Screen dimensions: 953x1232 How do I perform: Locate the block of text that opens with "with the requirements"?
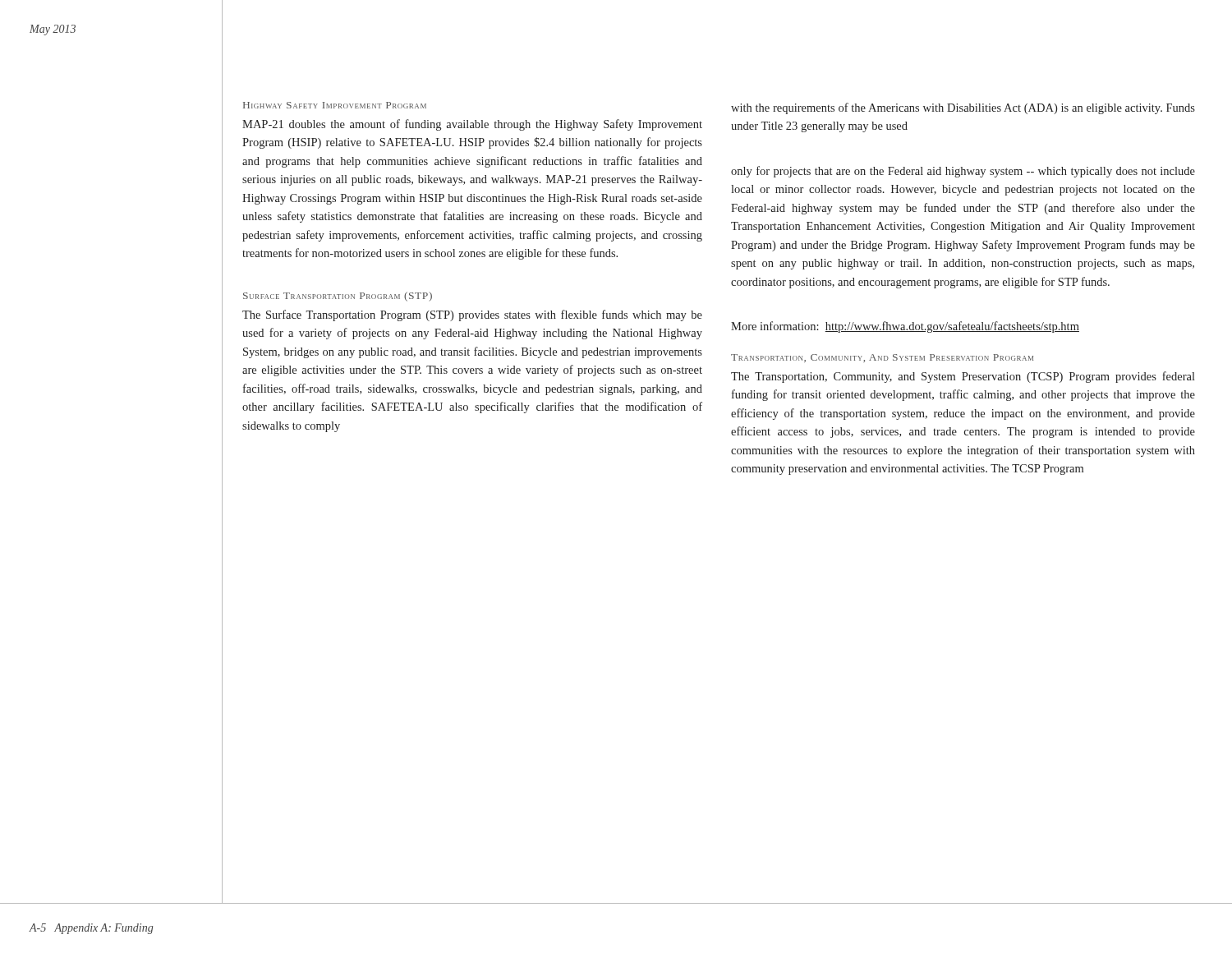(x=963, y=117)
